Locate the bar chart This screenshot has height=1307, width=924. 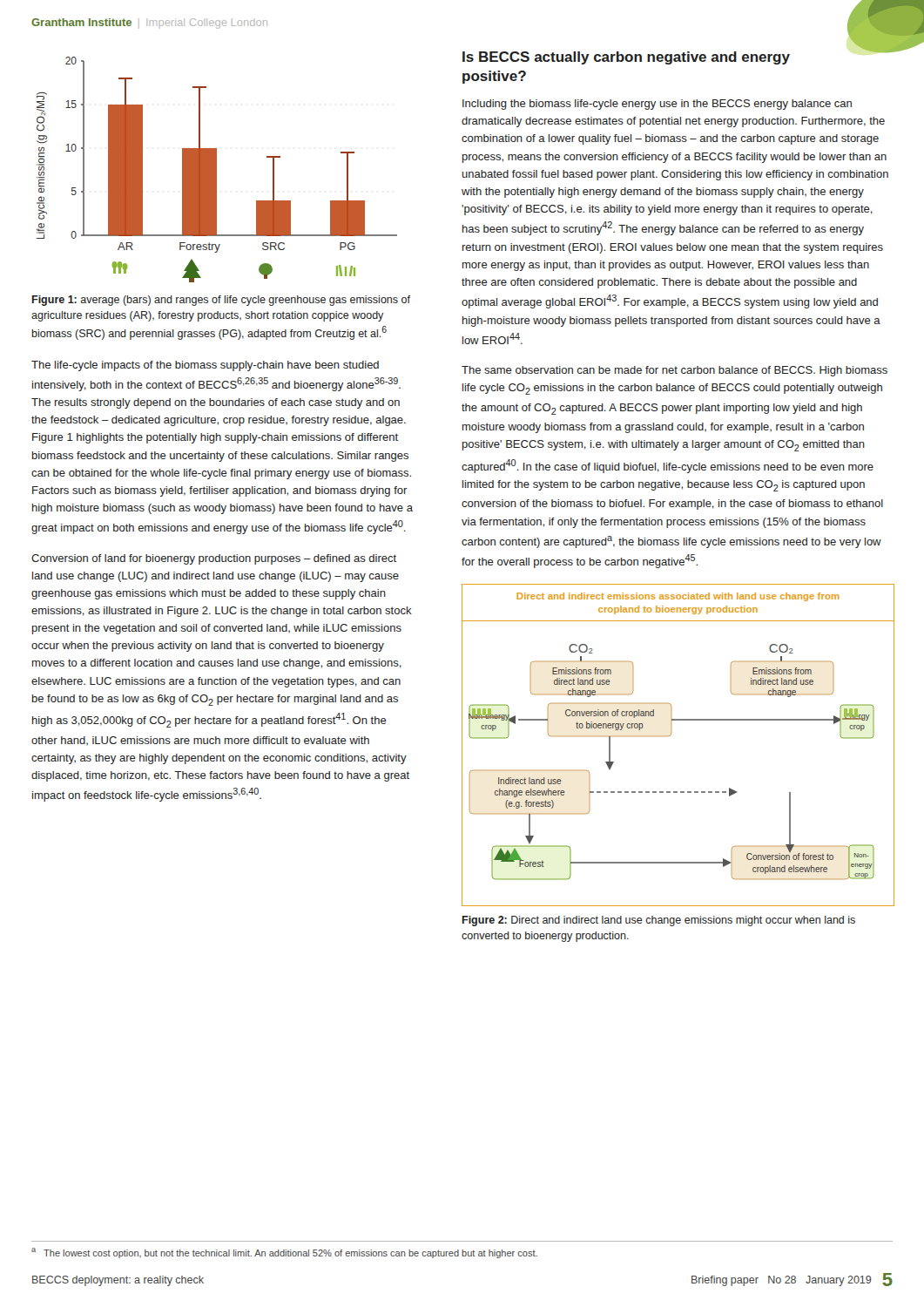pyautogui.click(x=223, y=166)
